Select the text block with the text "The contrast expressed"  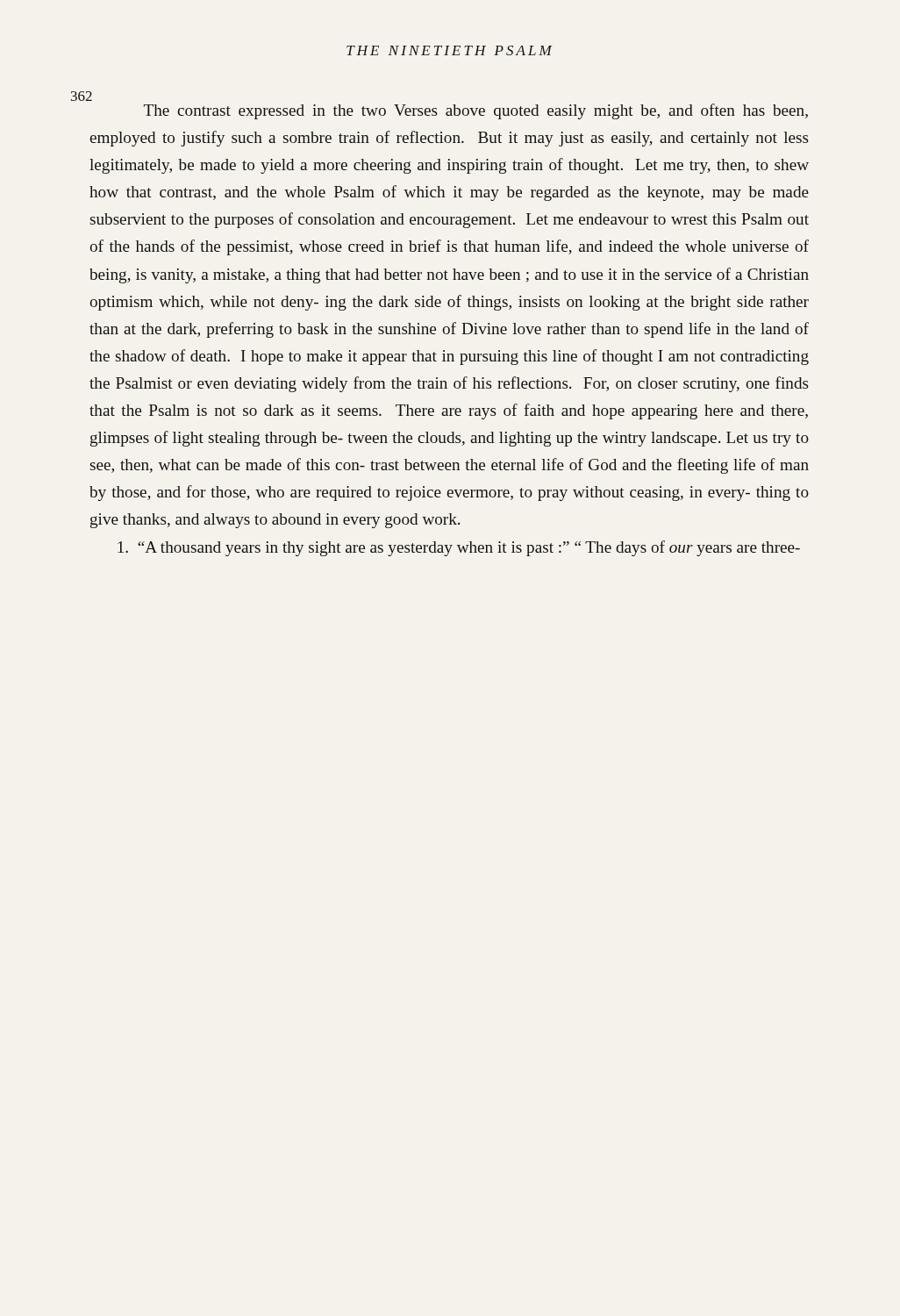[x=449, y=328]
